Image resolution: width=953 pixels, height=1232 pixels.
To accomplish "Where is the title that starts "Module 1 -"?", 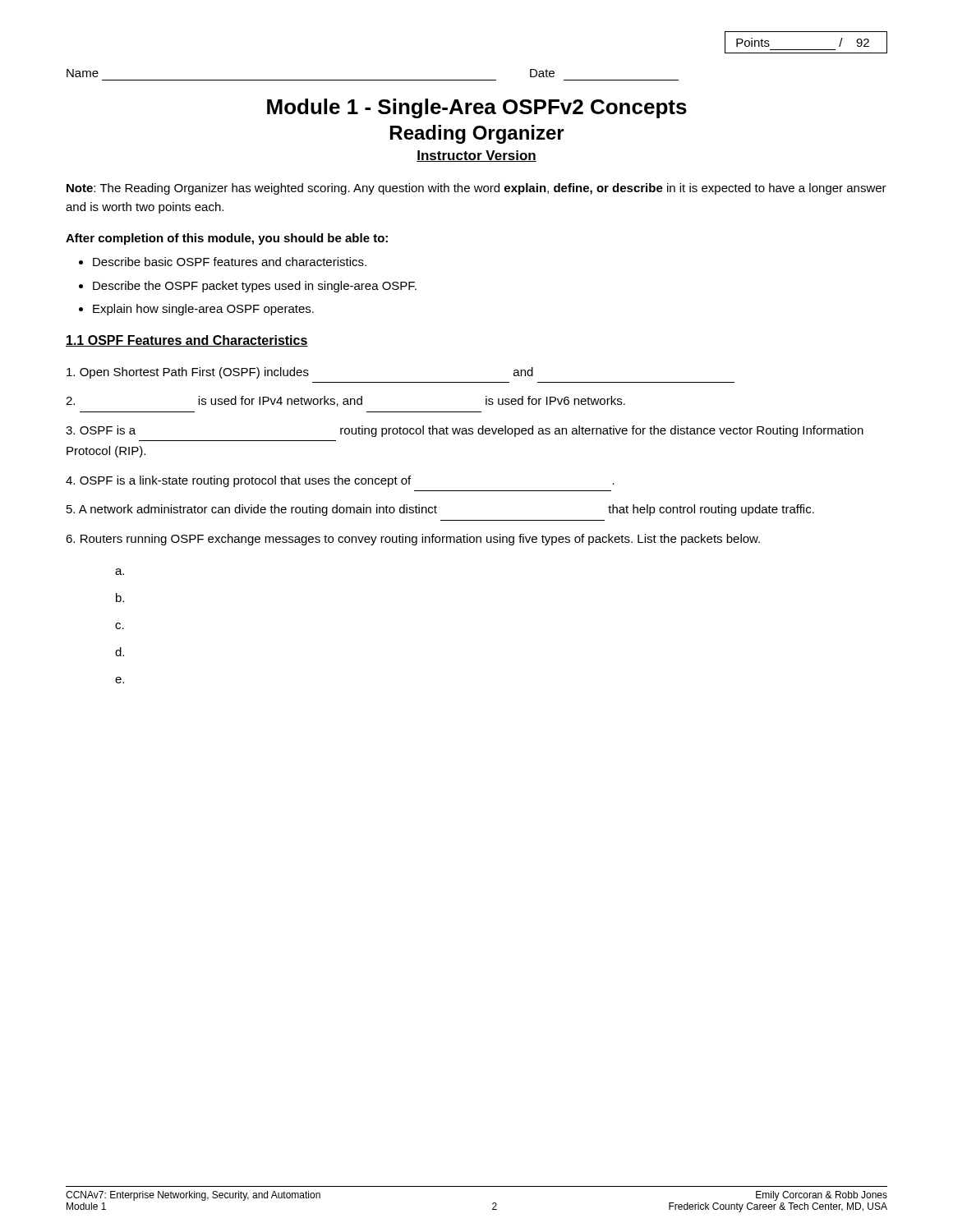I will click(x=476, y=129).
